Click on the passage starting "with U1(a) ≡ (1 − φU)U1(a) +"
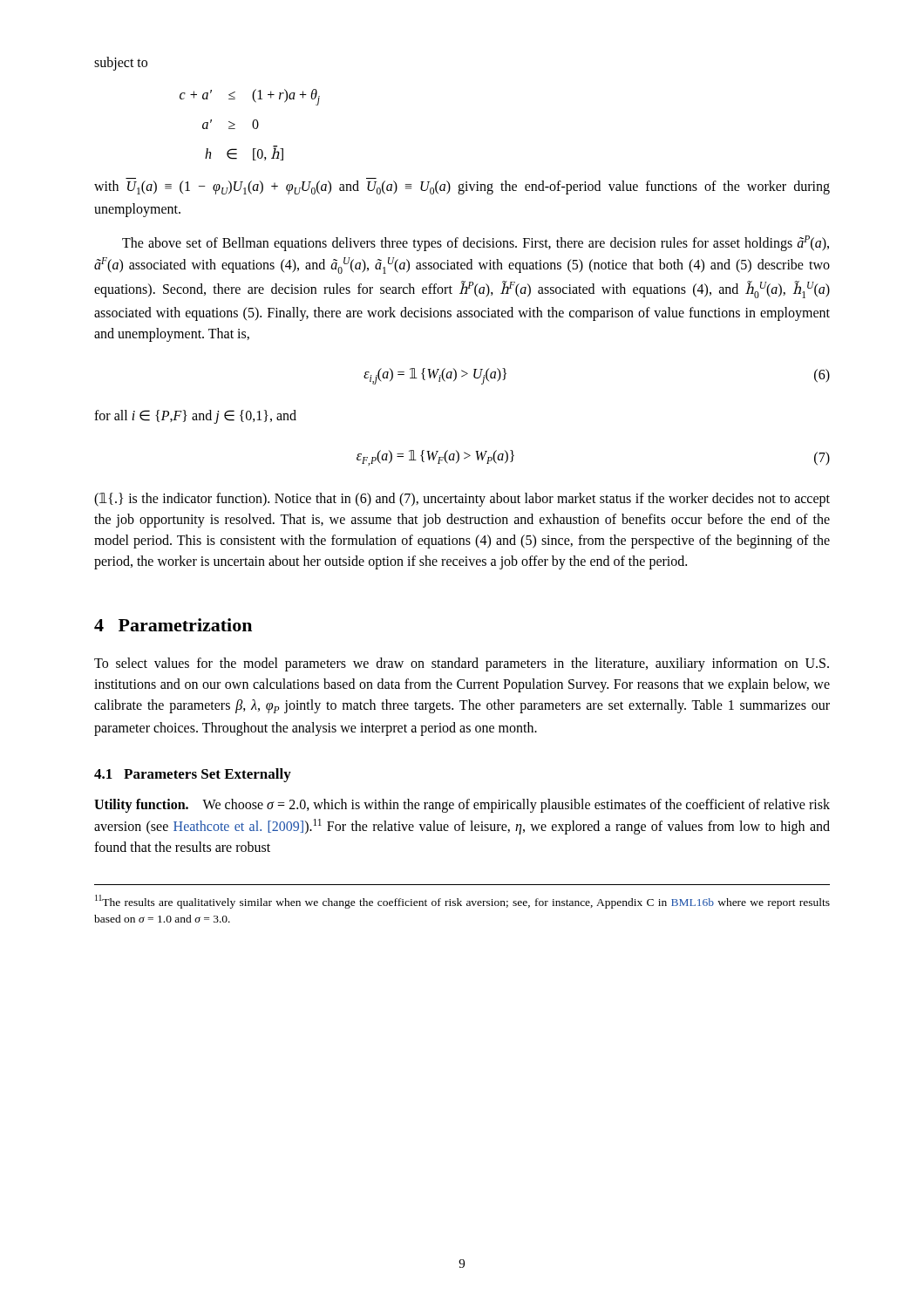 (x=462, y=197)
